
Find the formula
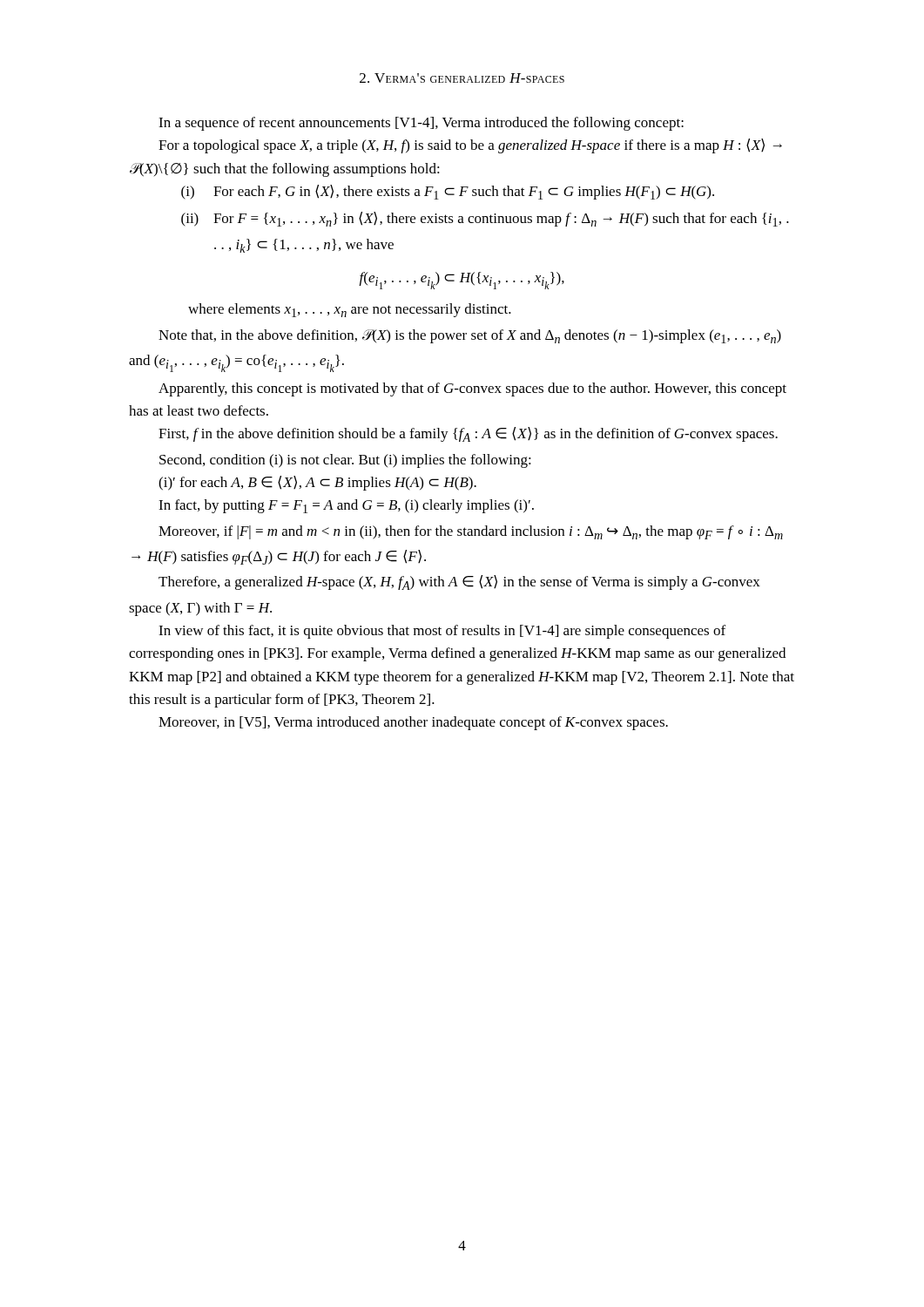tap(462, 281)
